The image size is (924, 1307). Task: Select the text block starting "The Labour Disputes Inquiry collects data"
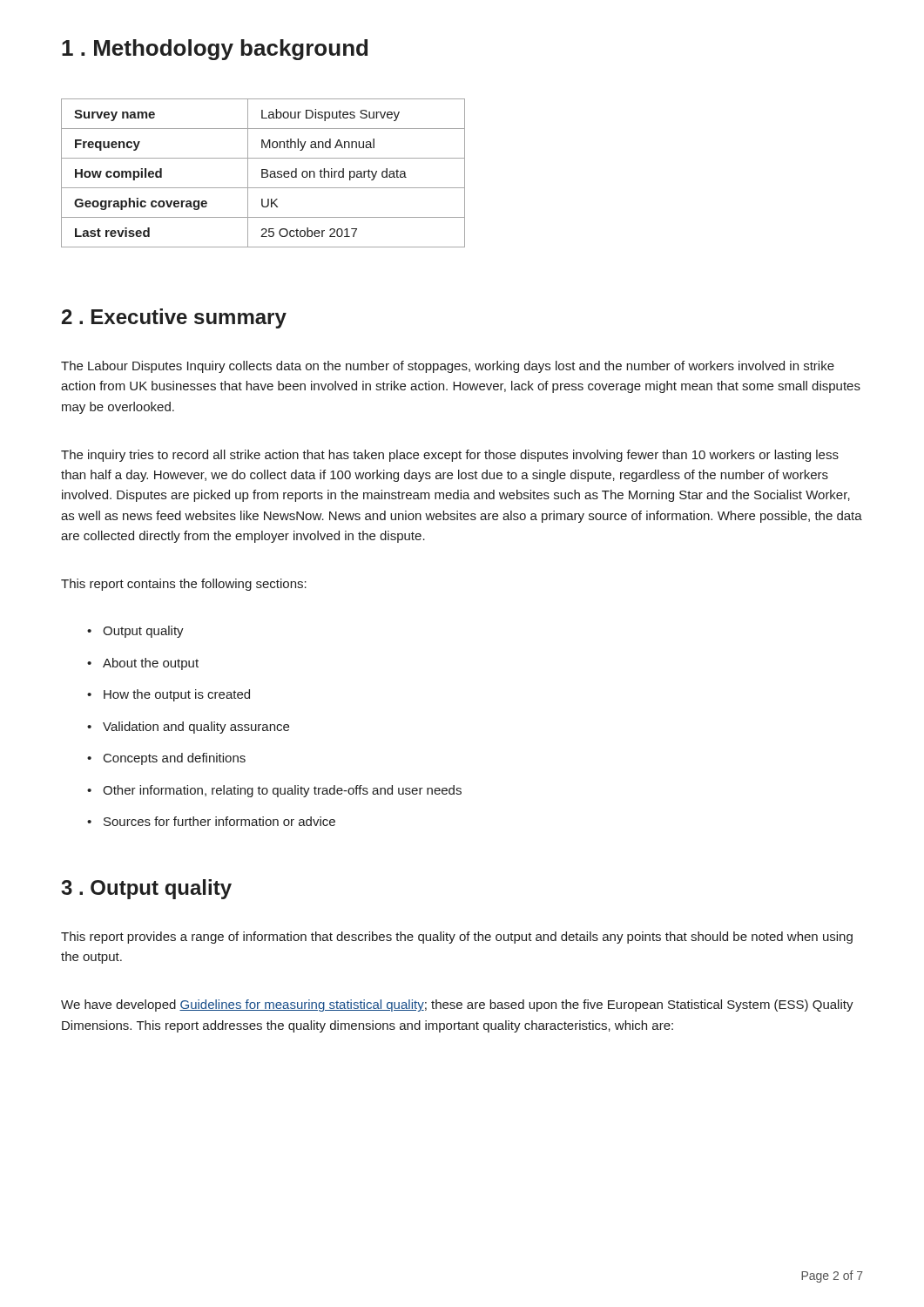(x=461, y=386)
